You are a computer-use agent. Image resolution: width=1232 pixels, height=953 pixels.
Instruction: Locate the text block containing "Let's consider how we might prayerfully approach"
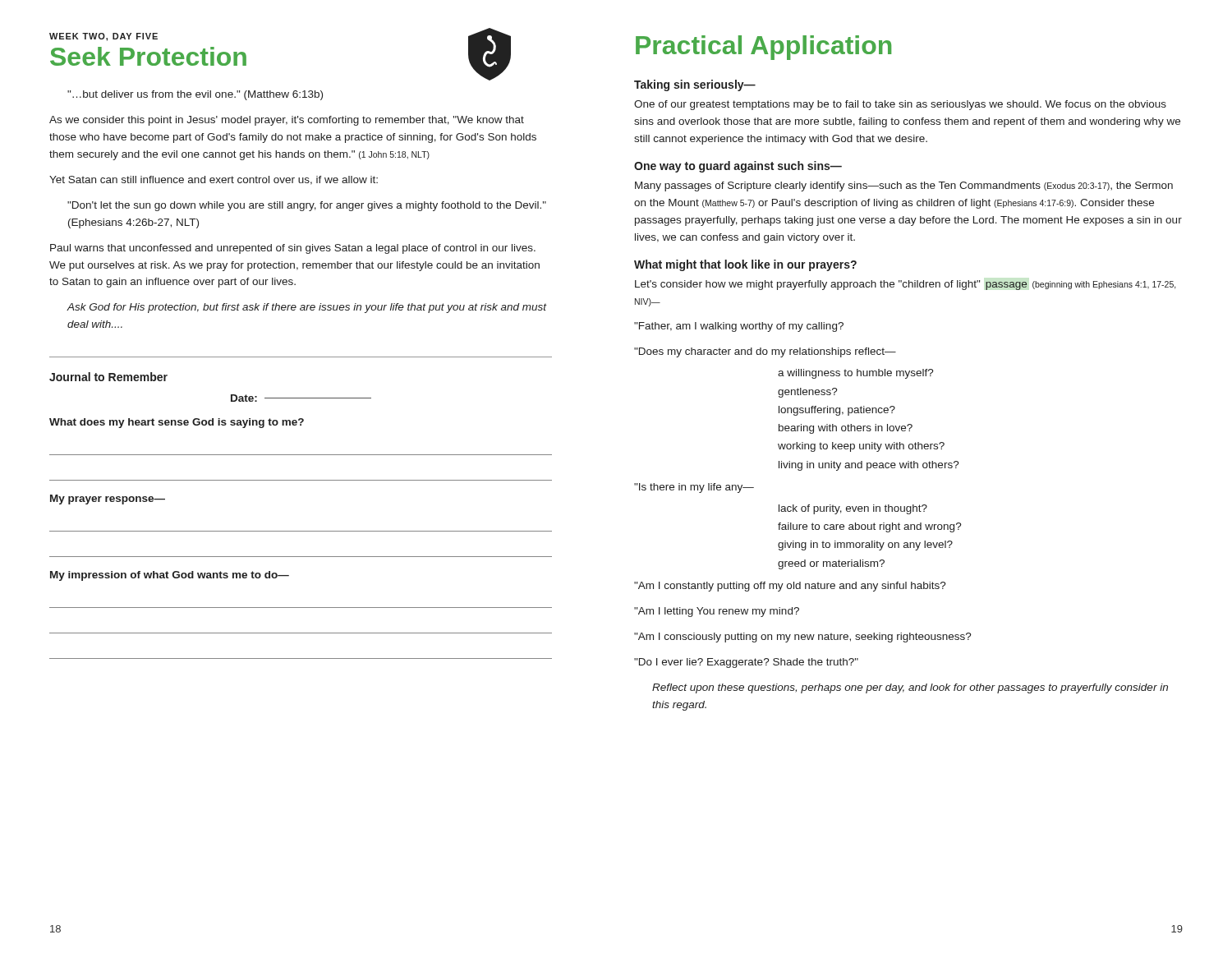[905, 292]
